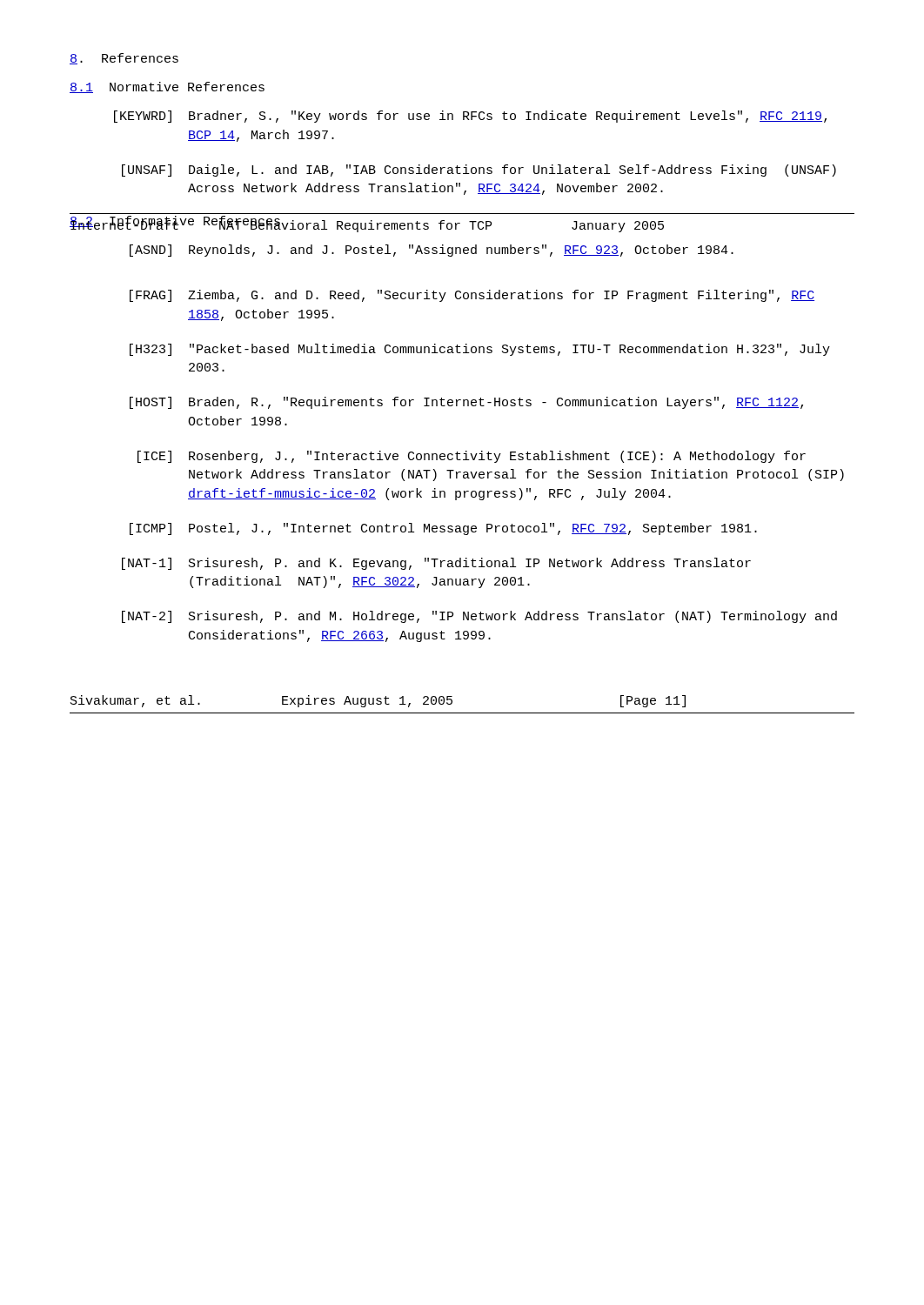Image resolution: width=924 pixels, height=1305 pixels.
Task: Select the region starting "8. References"
Action: coord(124,60)
